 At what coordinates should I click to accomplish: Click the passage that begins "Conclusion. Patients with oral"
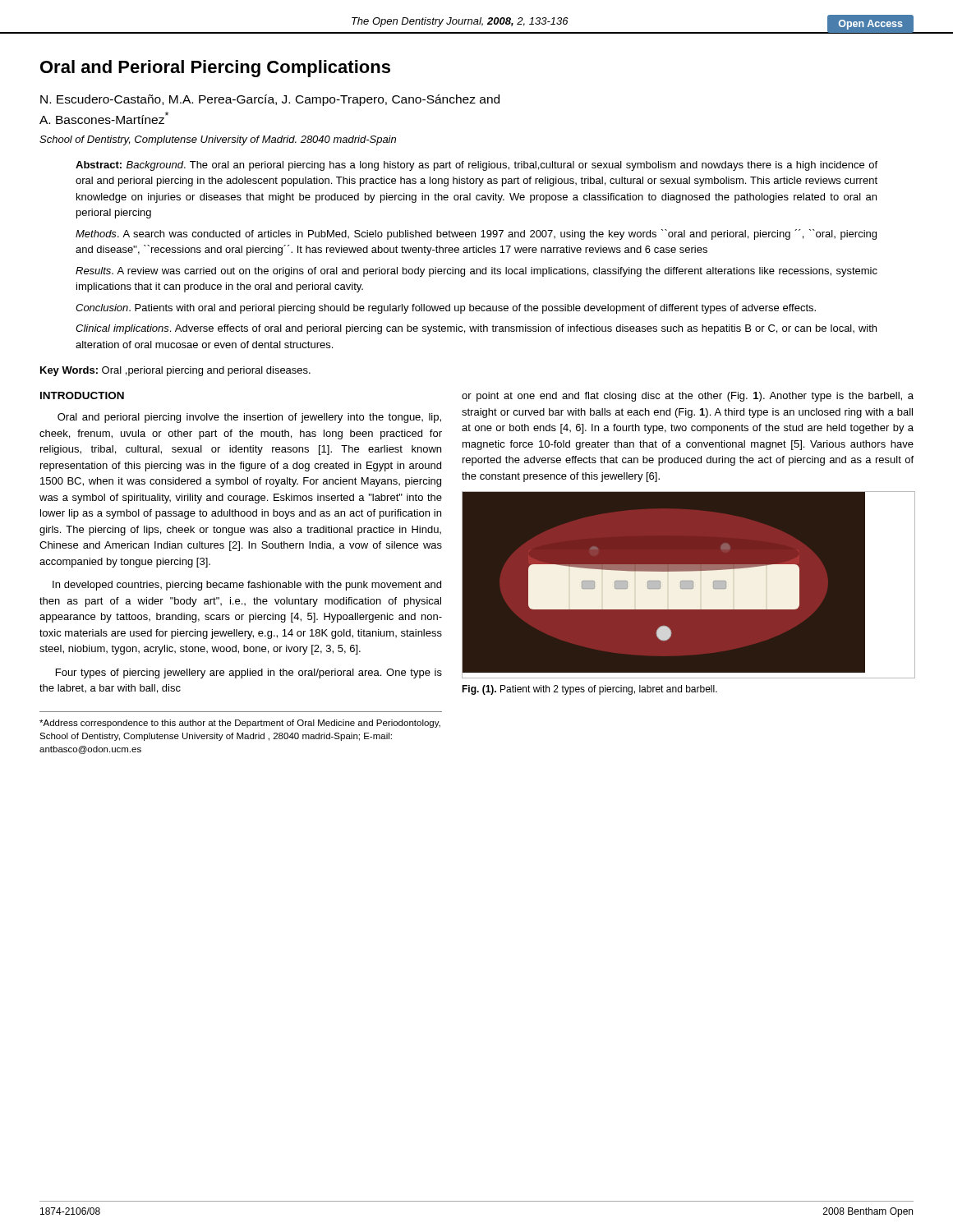446,307
